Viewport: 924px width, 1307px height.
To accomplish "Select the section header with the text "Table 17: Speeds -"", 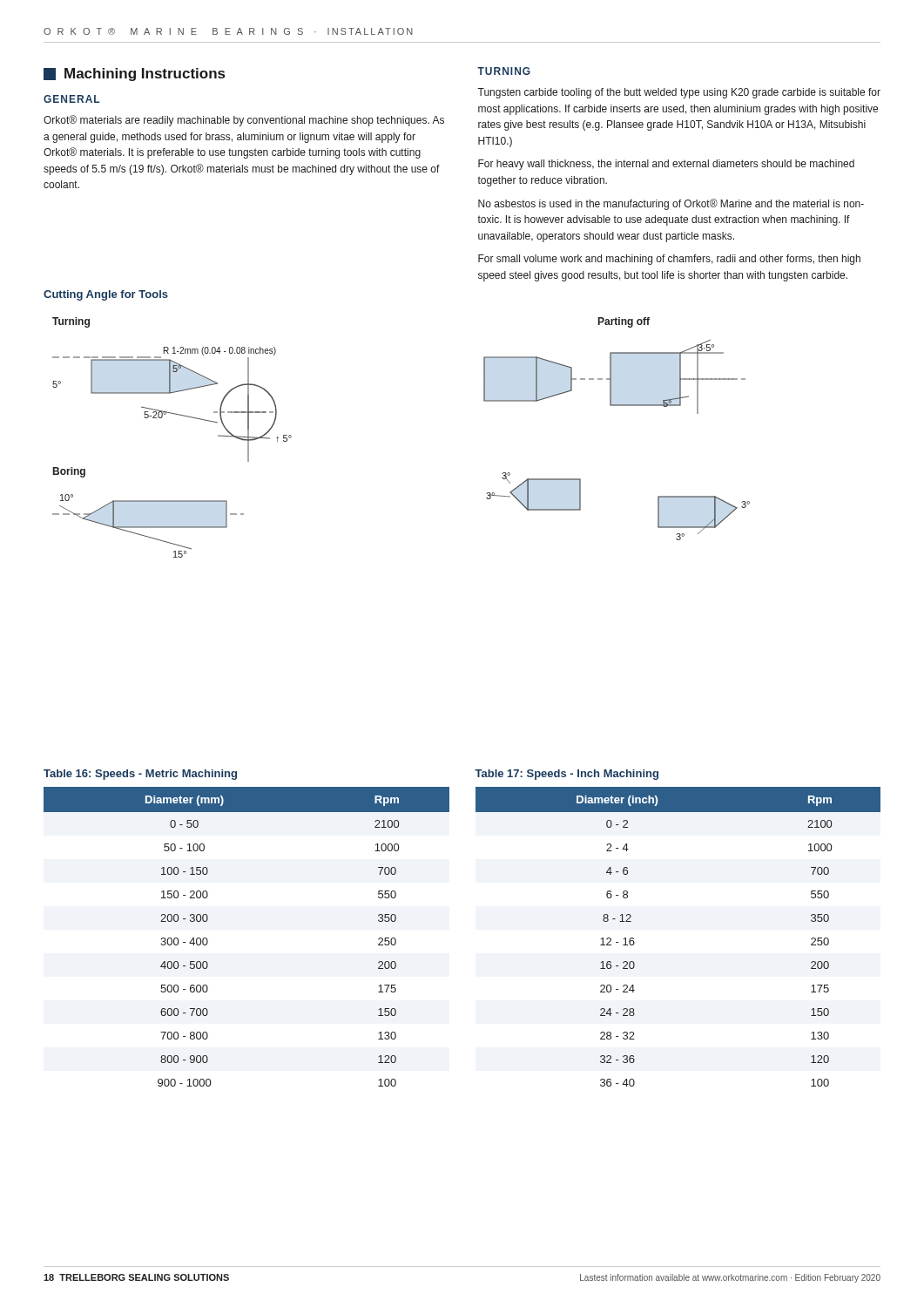I will 567,773.
